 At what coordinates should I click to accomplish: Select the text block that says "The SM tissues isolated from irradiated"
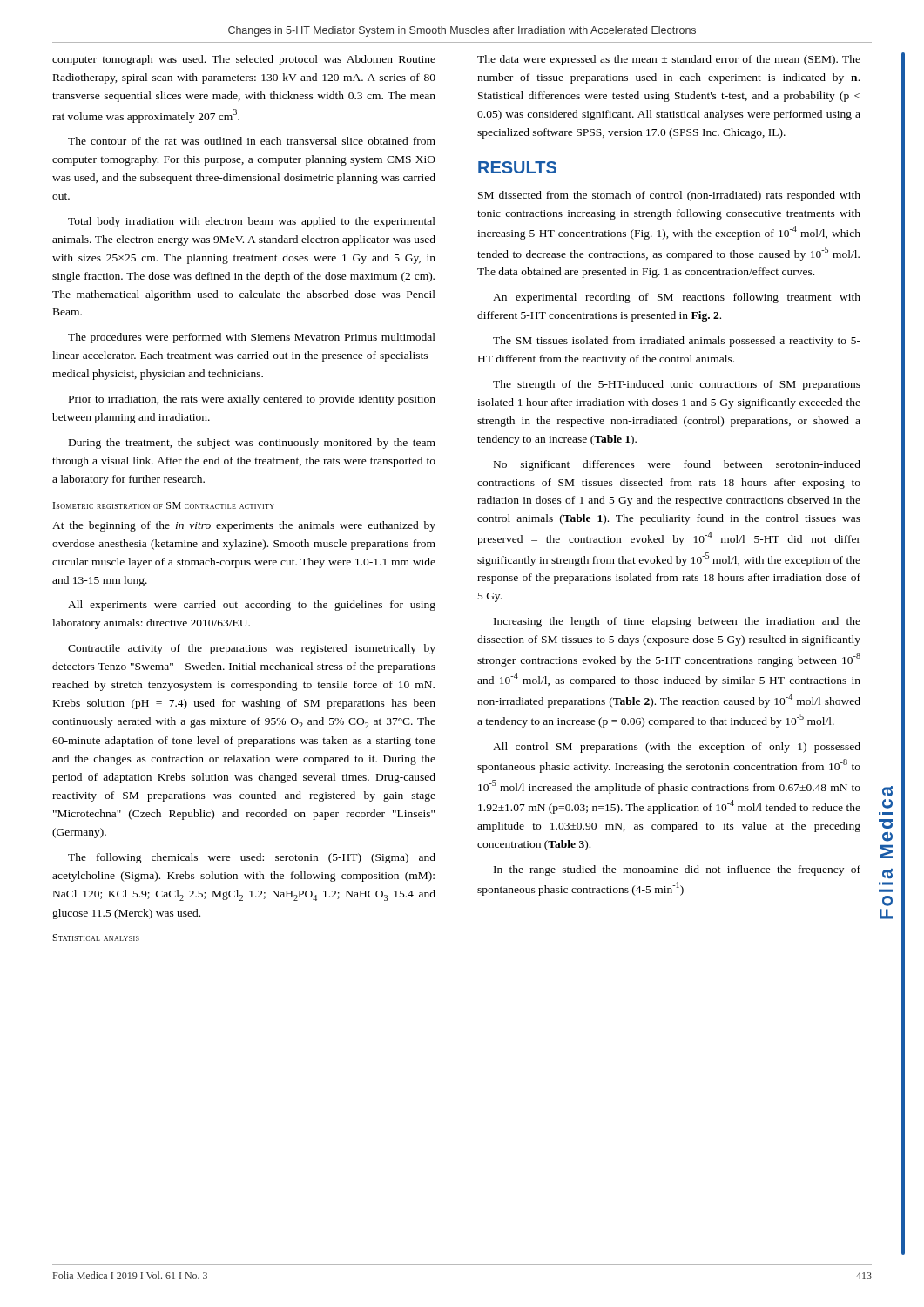[x=669, y=349]
